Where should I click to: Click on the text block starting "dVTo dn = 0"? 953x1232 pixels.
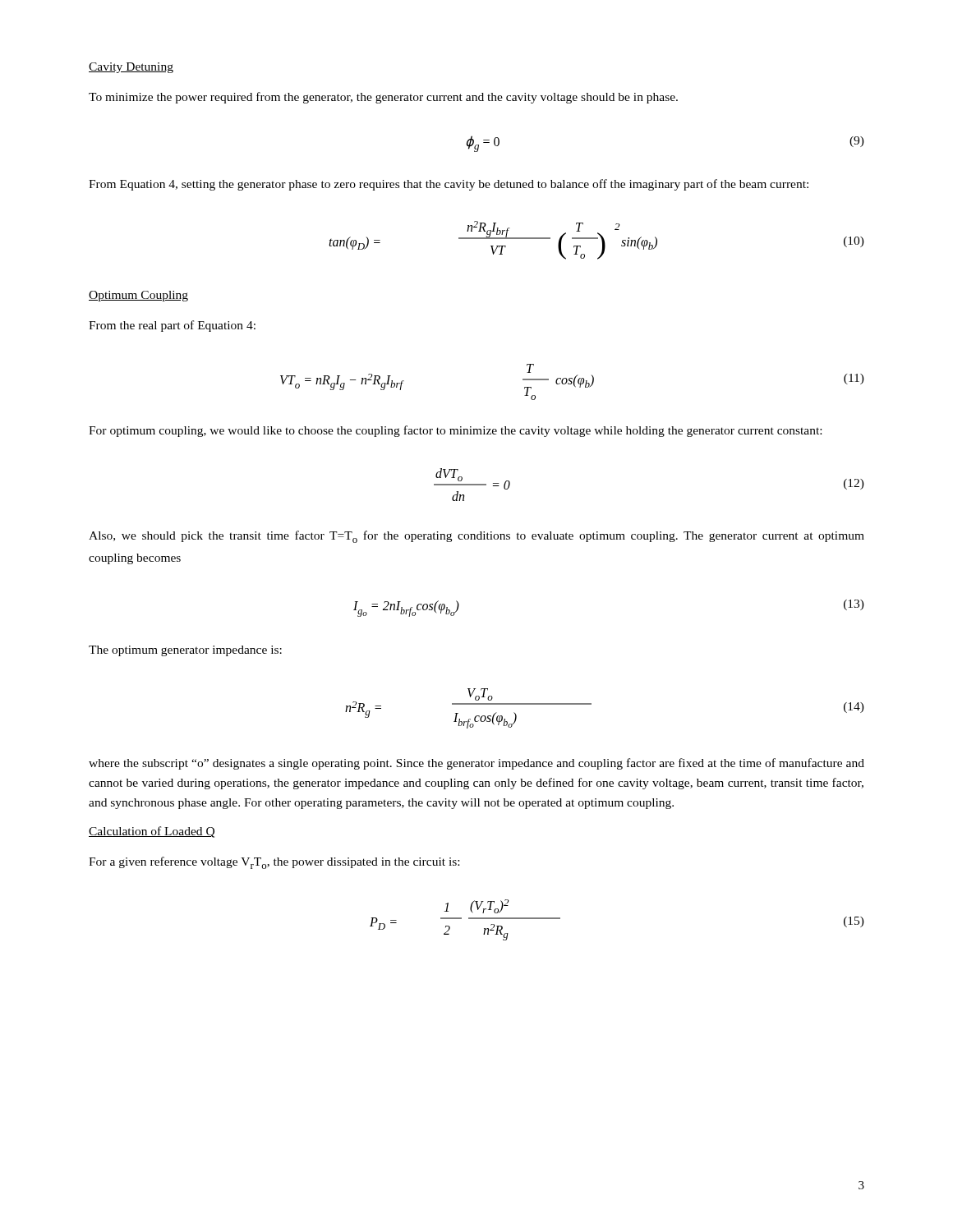point(459,478)
